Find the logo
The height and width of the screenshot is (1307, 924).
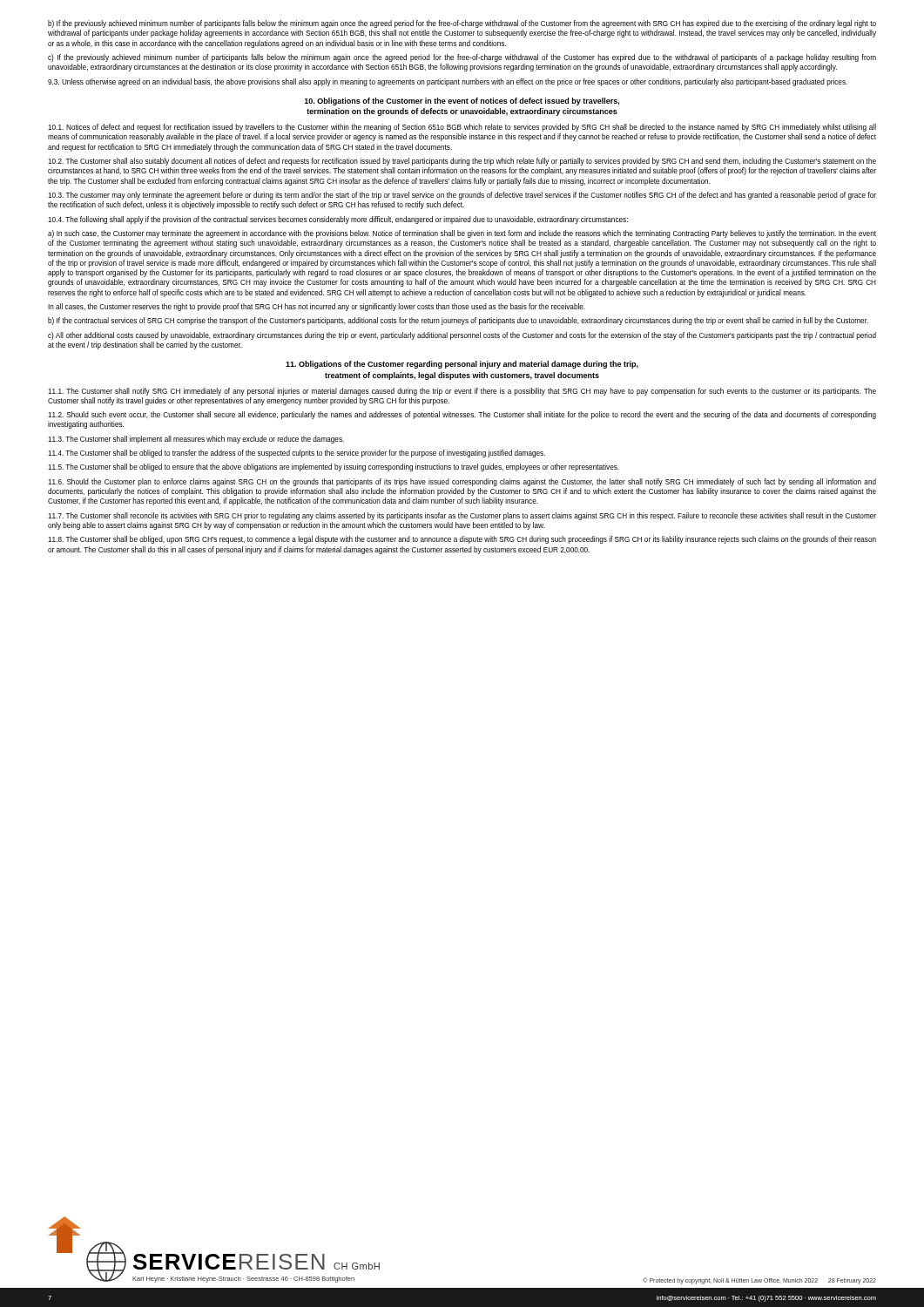[233, 1262]
